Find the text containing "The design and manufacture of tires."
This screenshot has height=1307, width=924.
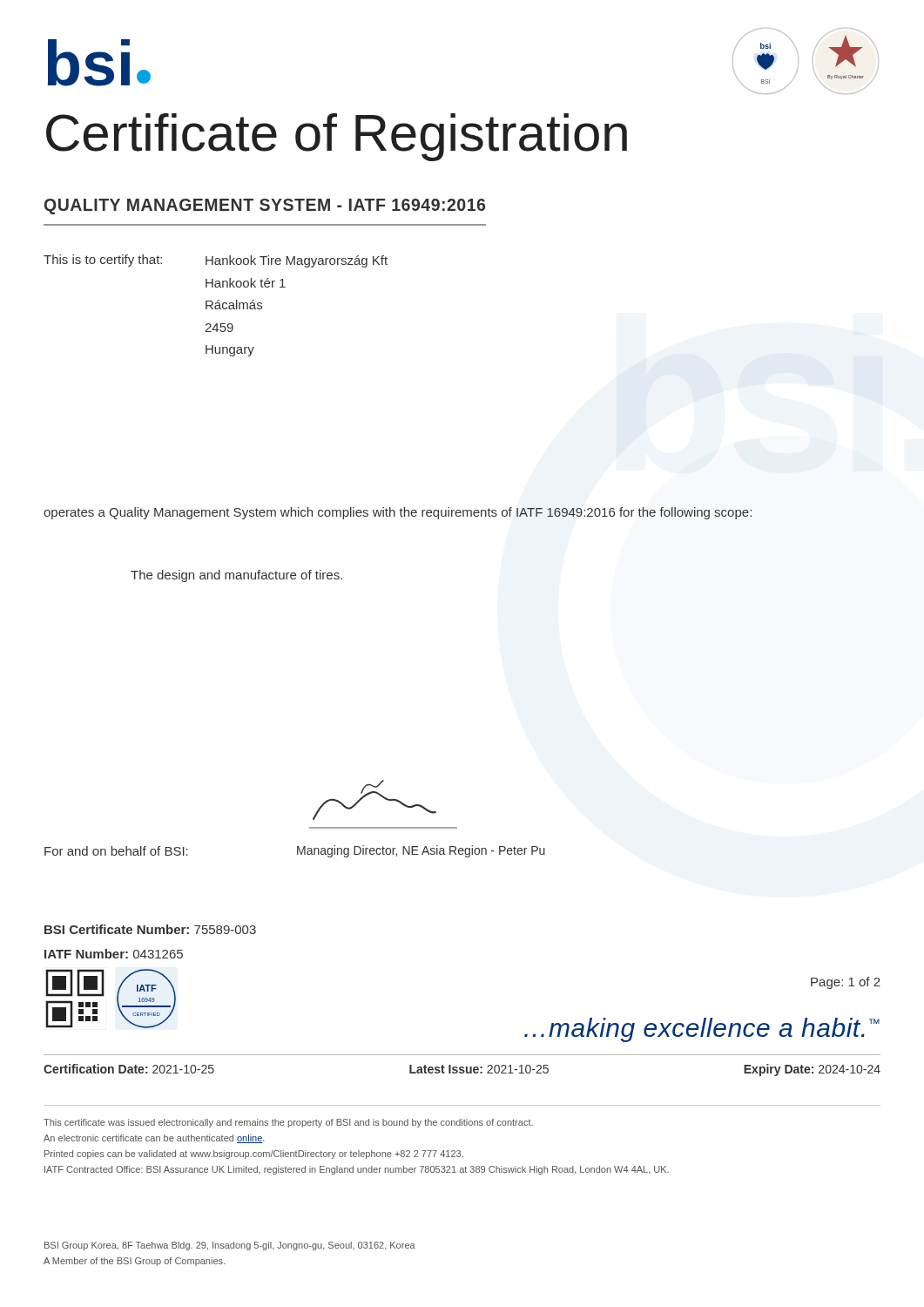pos(237,575)
